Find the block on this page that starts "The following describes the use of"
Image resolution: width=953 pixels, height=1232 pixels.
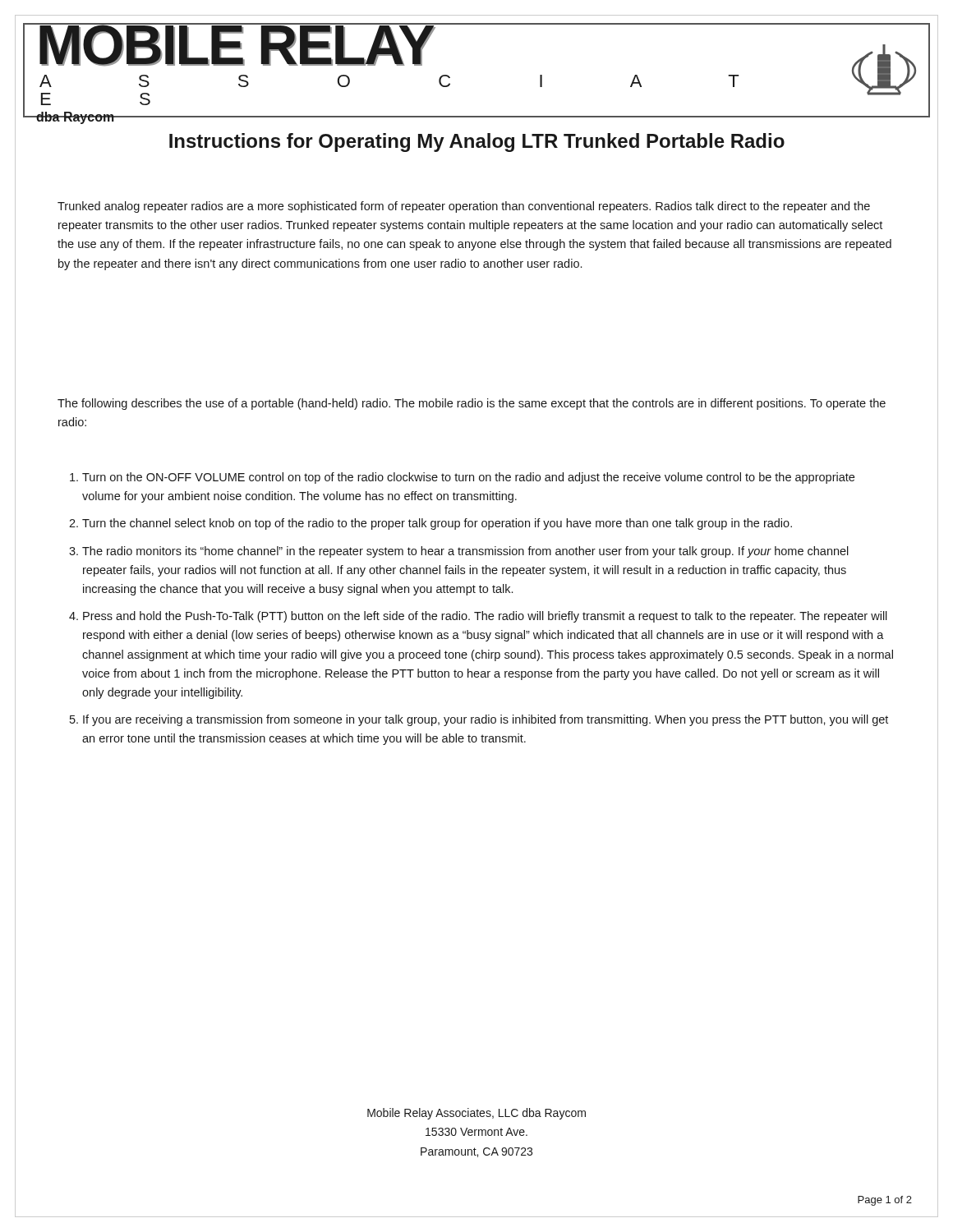[472, 413]
